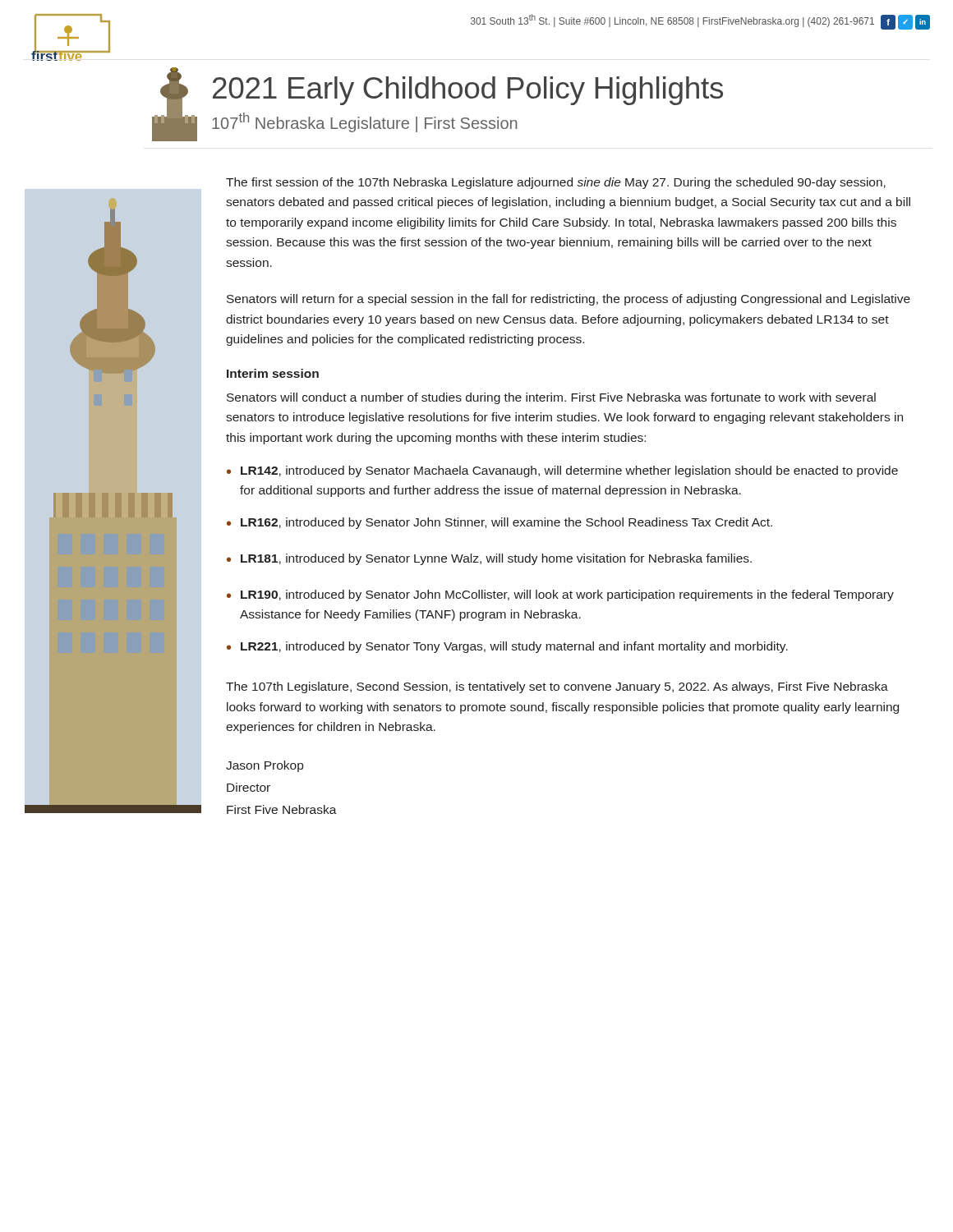Point to the block starting "• LR142, introduced by Senator Machaela Cavanaugh, will"
The image size is (953, 1232).
pos(571,481)
